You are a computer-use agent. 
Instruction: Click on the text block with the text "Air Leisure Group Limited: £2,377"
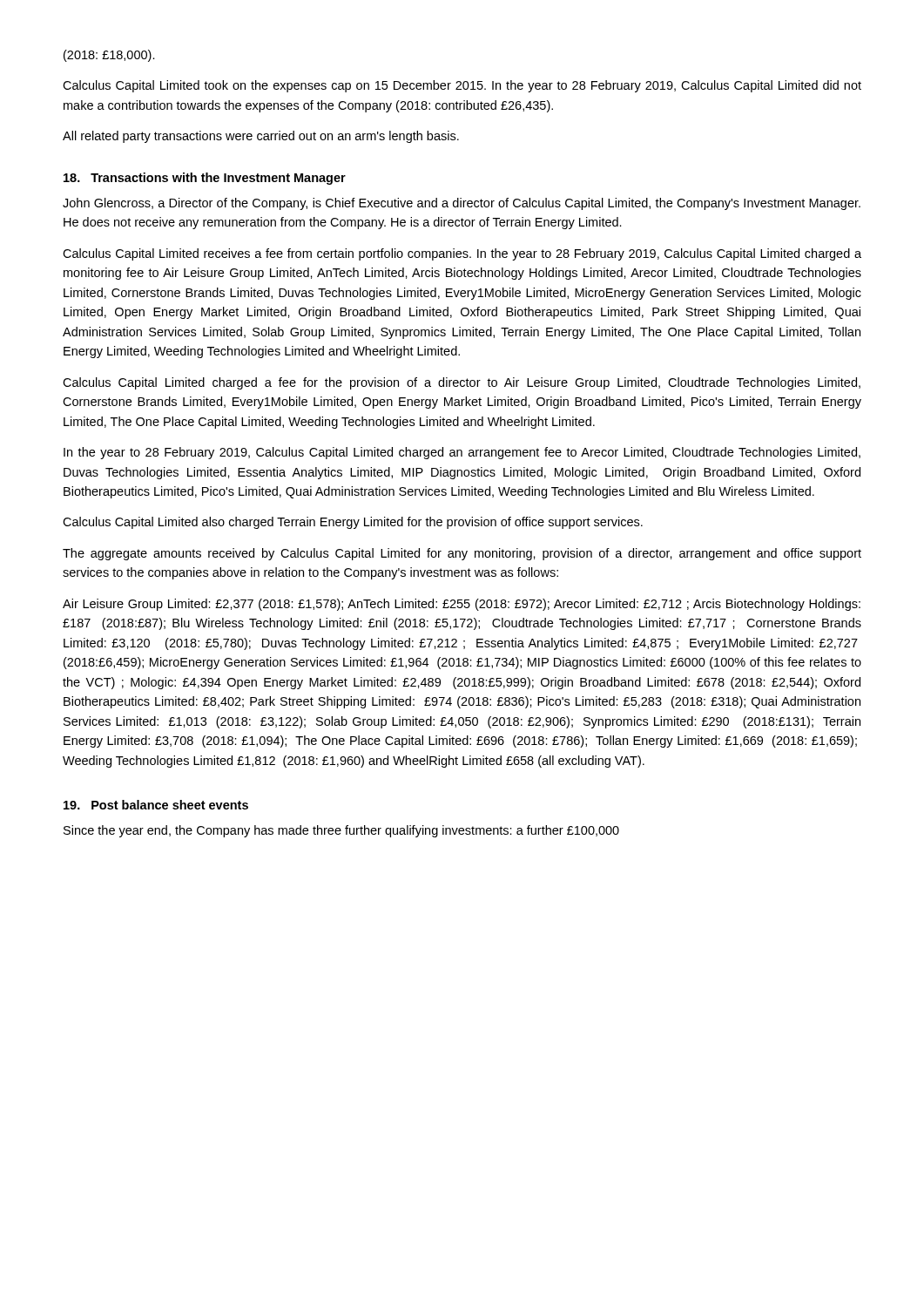click(x=462, y=682)
